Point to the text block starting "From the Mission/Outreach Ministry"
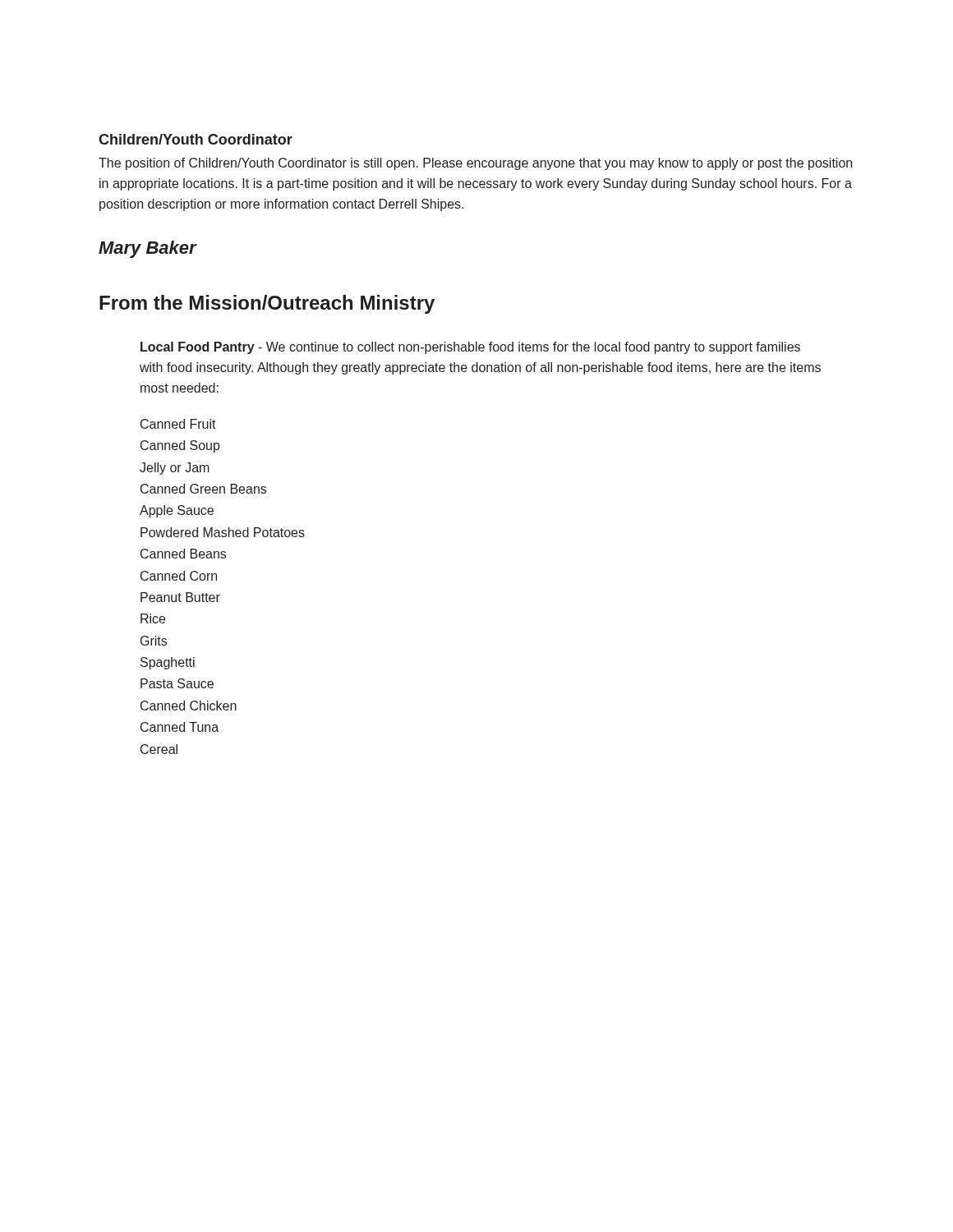The width and height of the screenshot is (953, 1232). (267, 303)
